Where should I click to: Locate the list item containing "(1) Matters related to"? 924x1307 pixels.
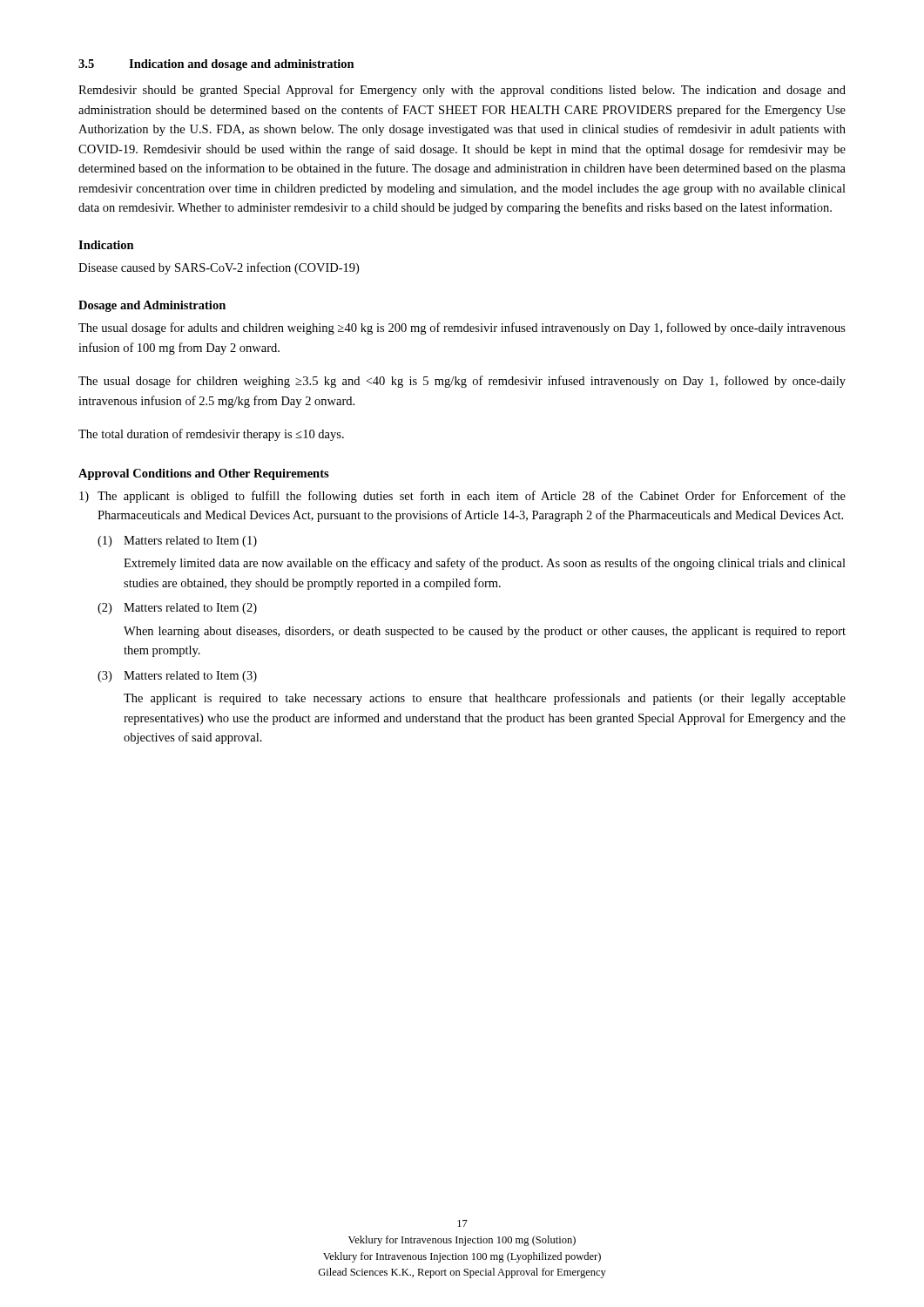pyautogui.click(x=177, y=542)
